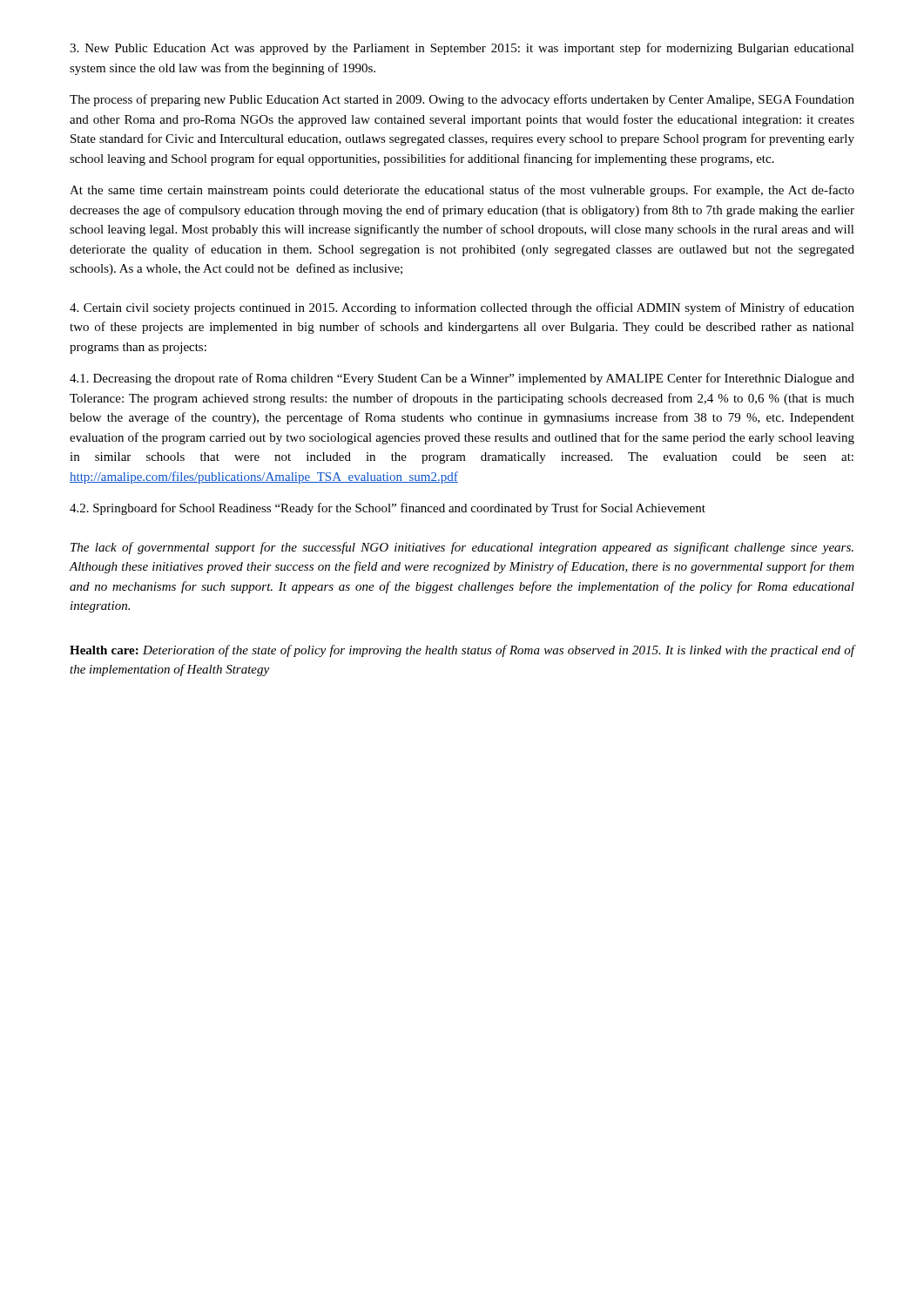Where is the passage that starts "The lack of governmental support for the"?
Screen dimensions: 1307x924
click(x=462, y=576)
